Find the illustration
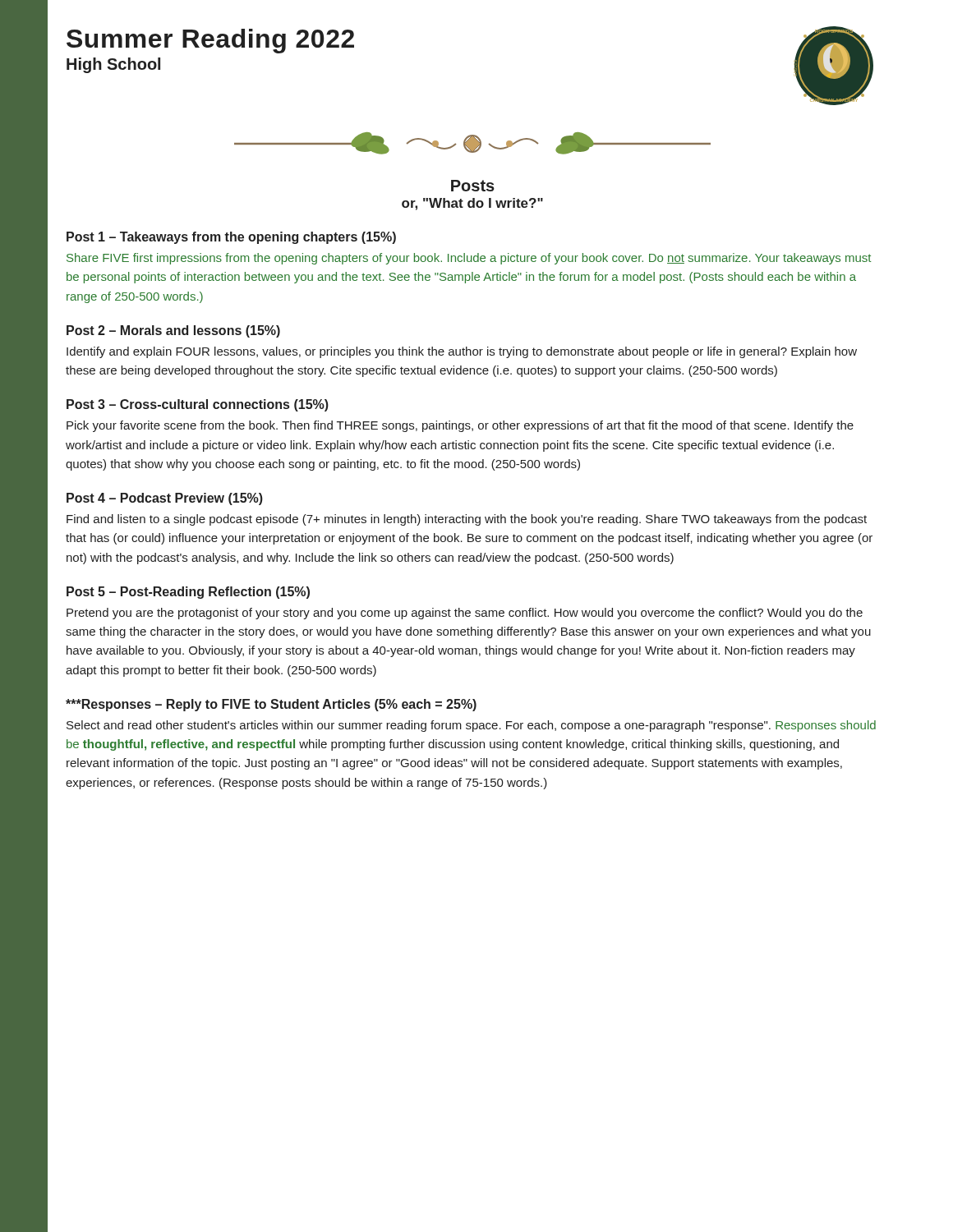Screen dimensions: 1232x953 pyautogui.click(x=472, y=146)
